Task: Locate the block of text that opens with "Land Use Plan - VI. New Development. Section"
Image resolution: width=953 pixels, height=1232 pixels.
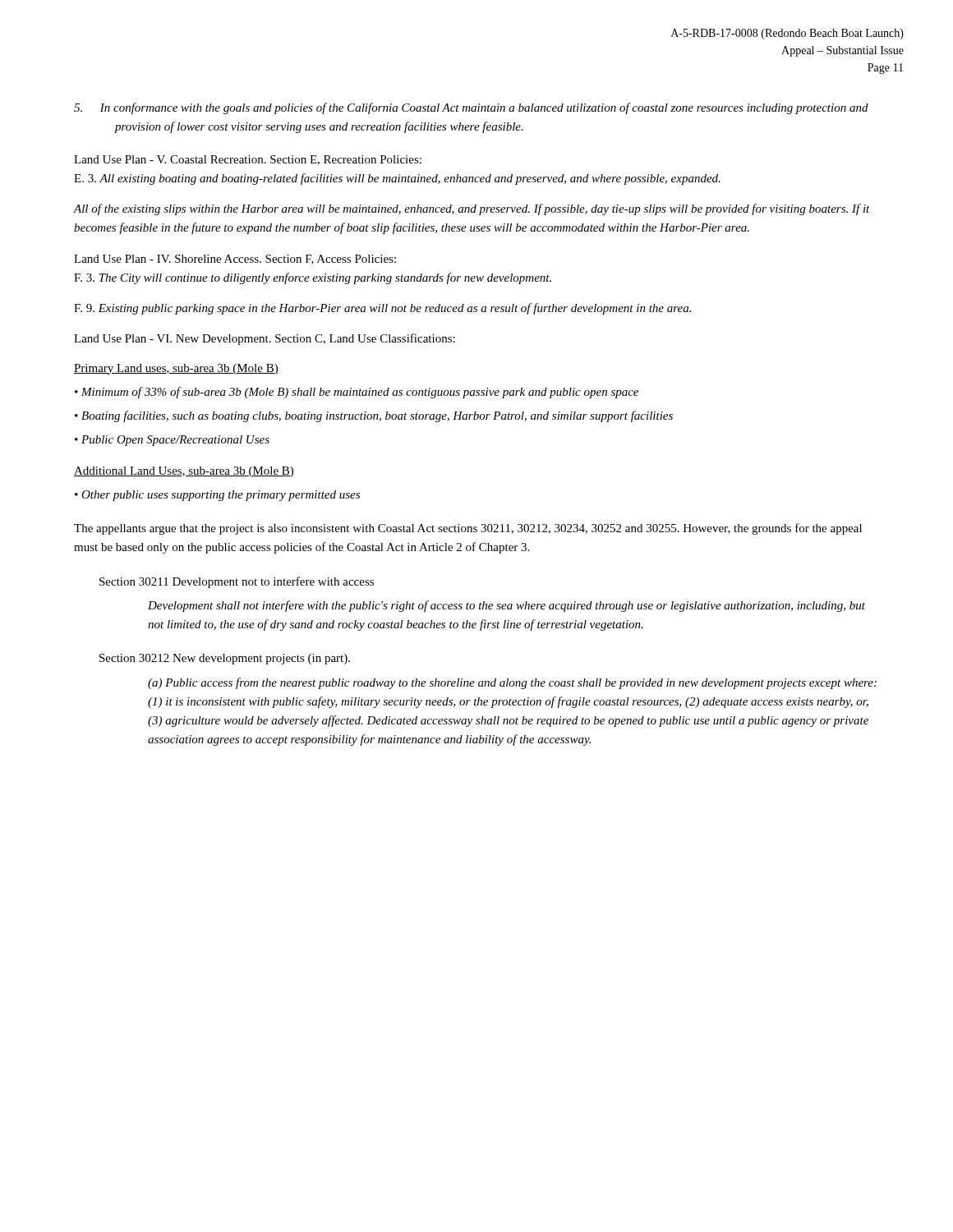Action: point(265,339)
